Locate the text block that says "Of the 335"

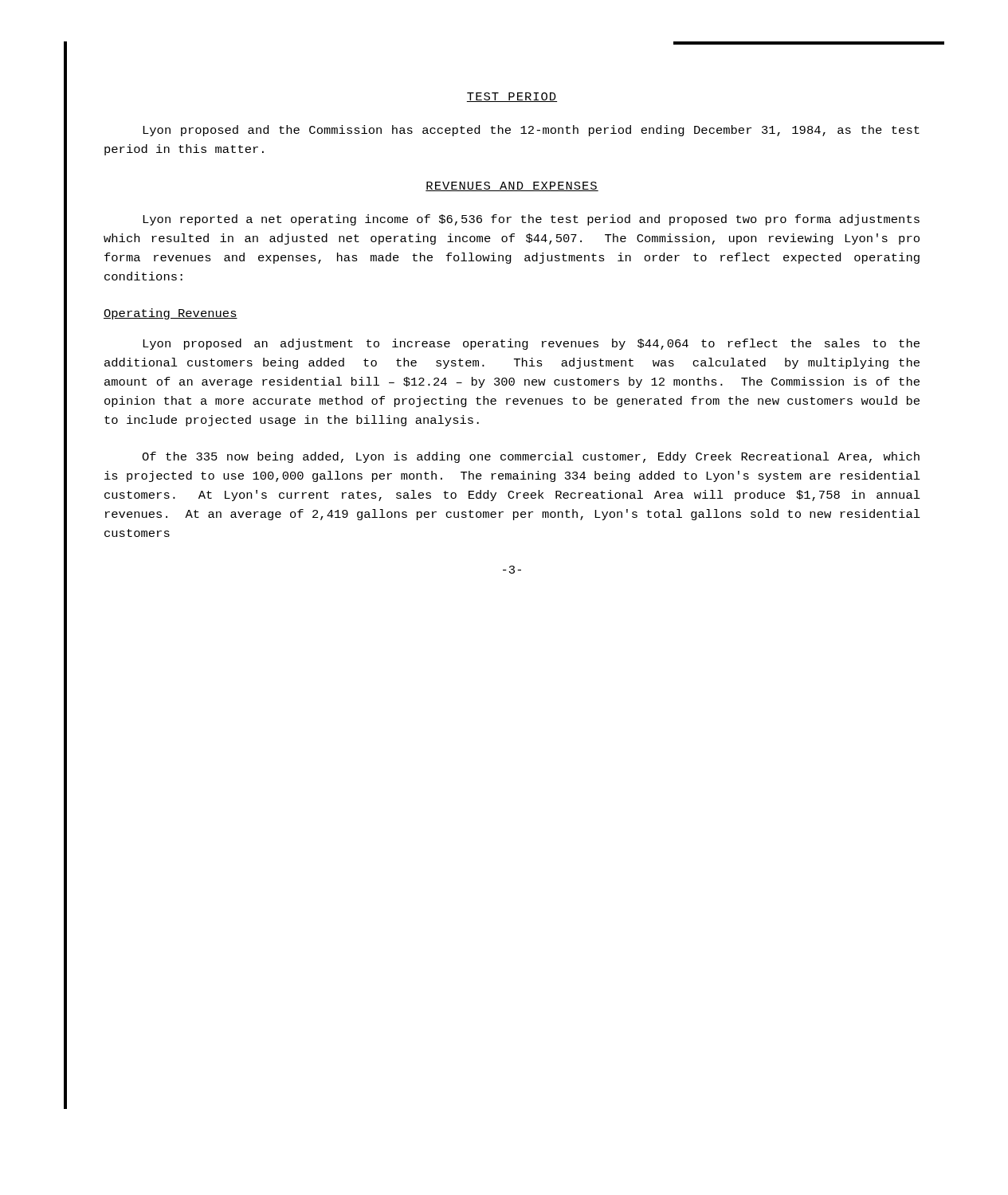point(512,496)
